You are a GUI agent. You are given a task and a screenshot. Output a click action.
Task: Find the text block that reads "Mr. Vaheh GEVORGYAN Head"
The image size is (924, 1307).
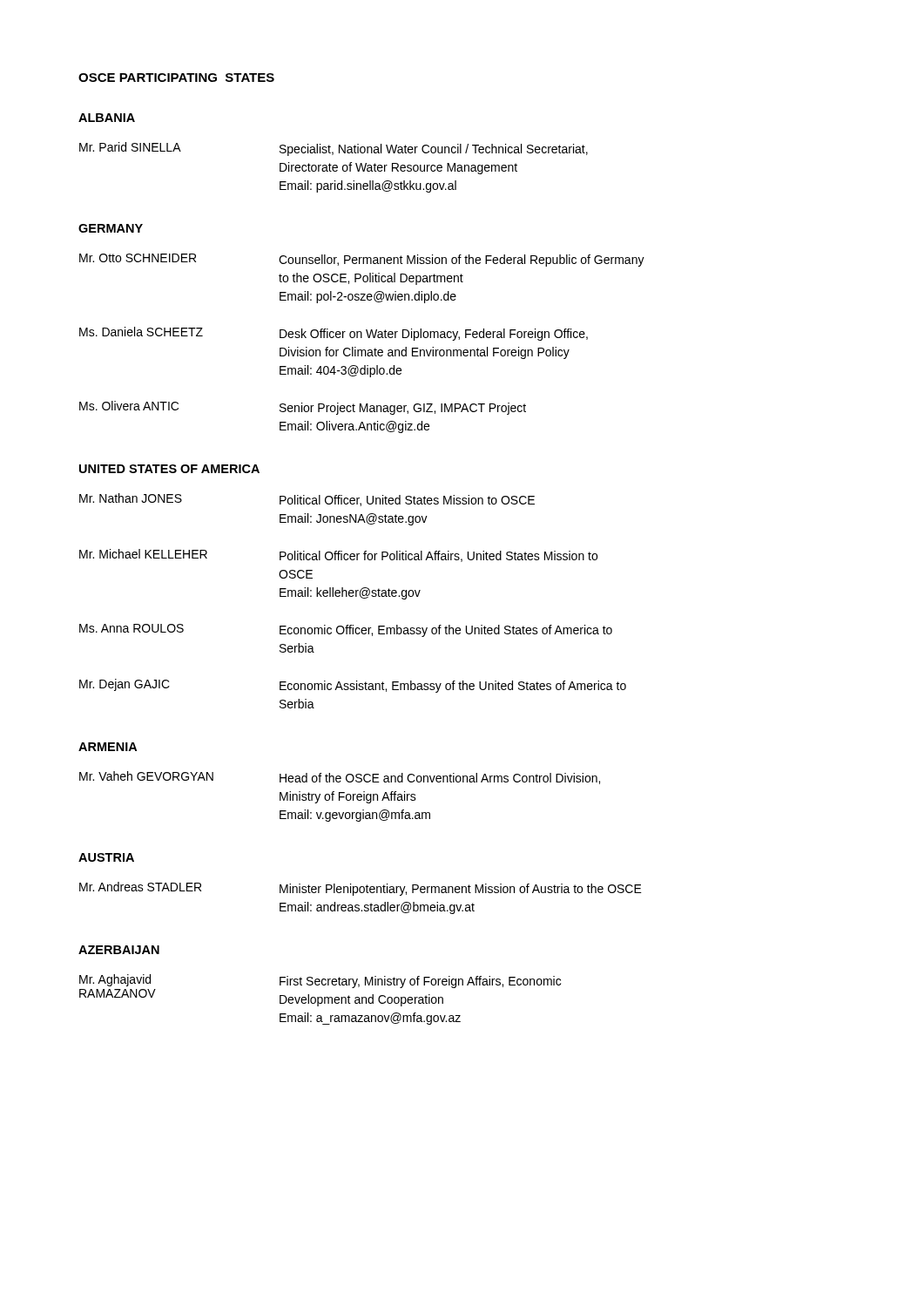click(340, 778)
